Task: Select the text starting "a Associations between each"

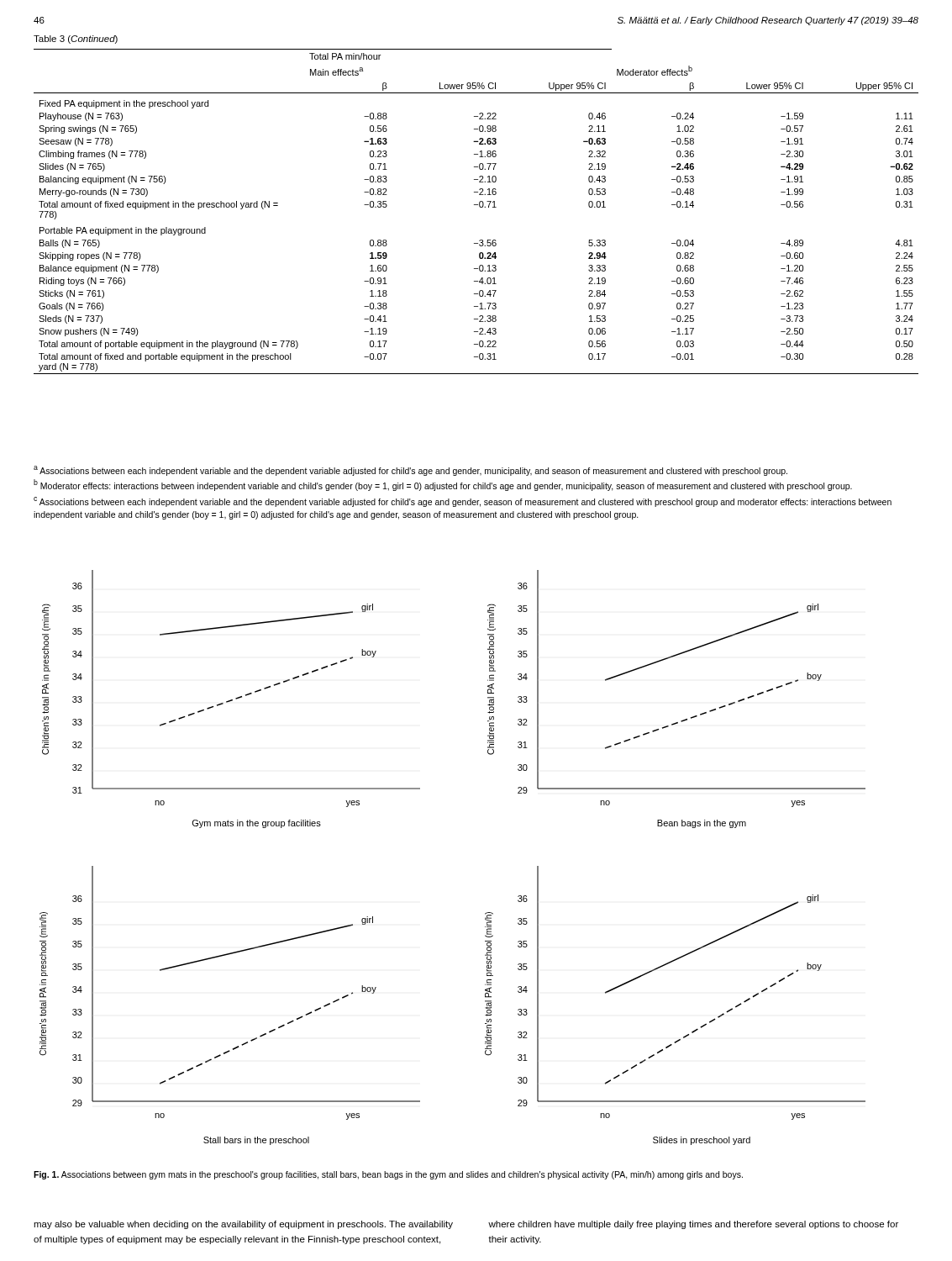Action: coord(411,469)
